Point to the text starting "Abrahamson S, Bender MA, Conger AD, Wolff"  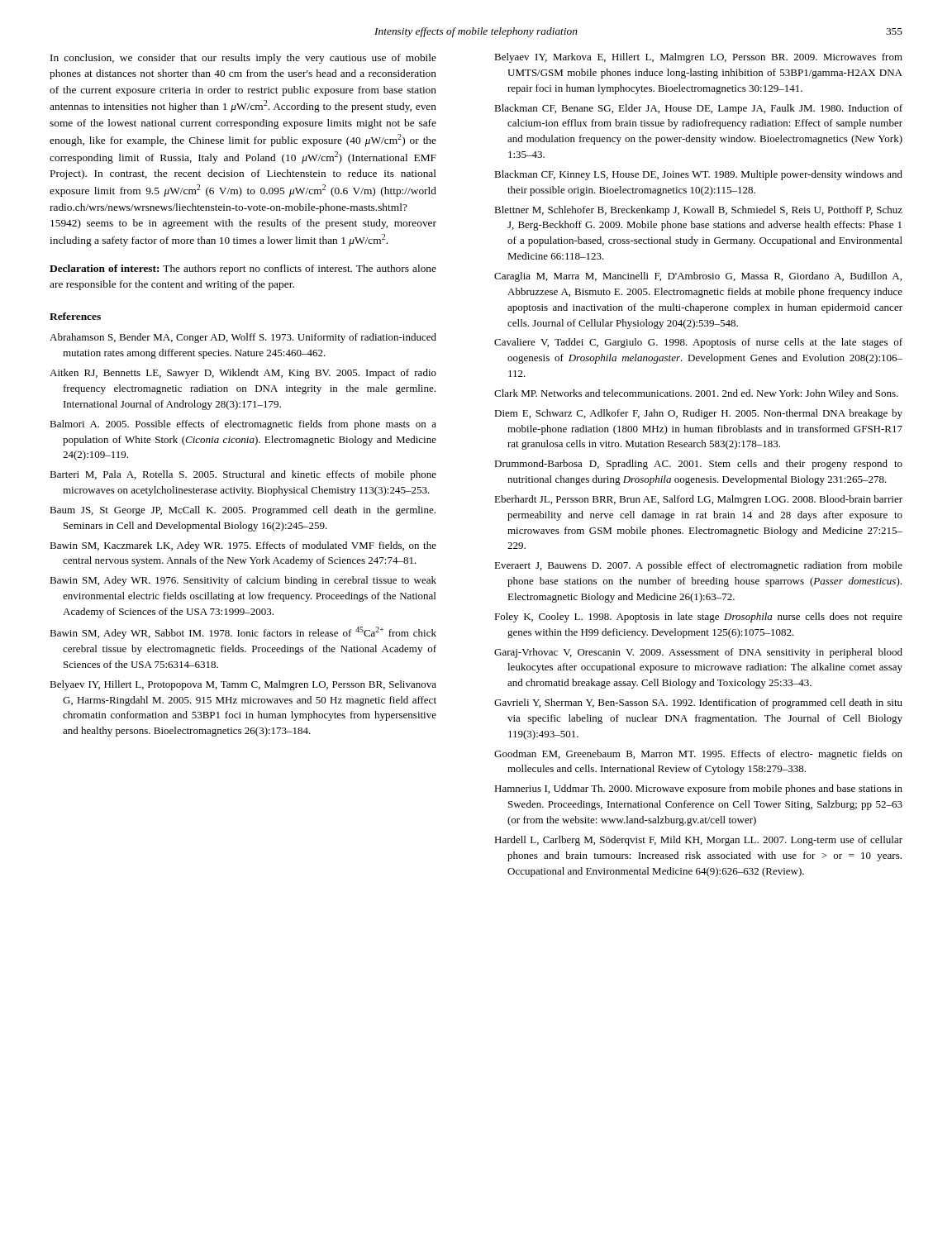[243, 345]
